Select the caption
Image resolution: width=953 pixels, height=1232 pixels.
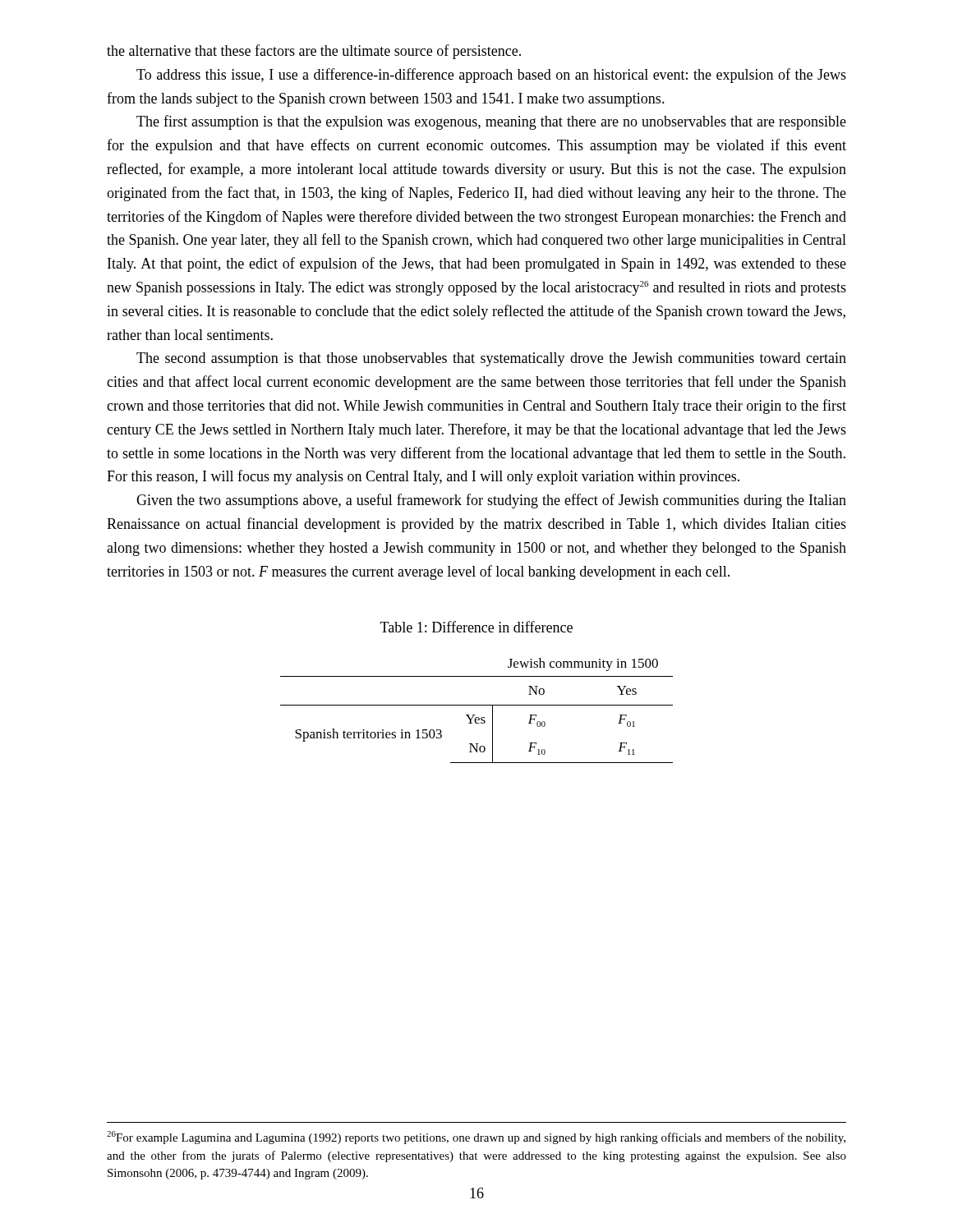(476, 628)
